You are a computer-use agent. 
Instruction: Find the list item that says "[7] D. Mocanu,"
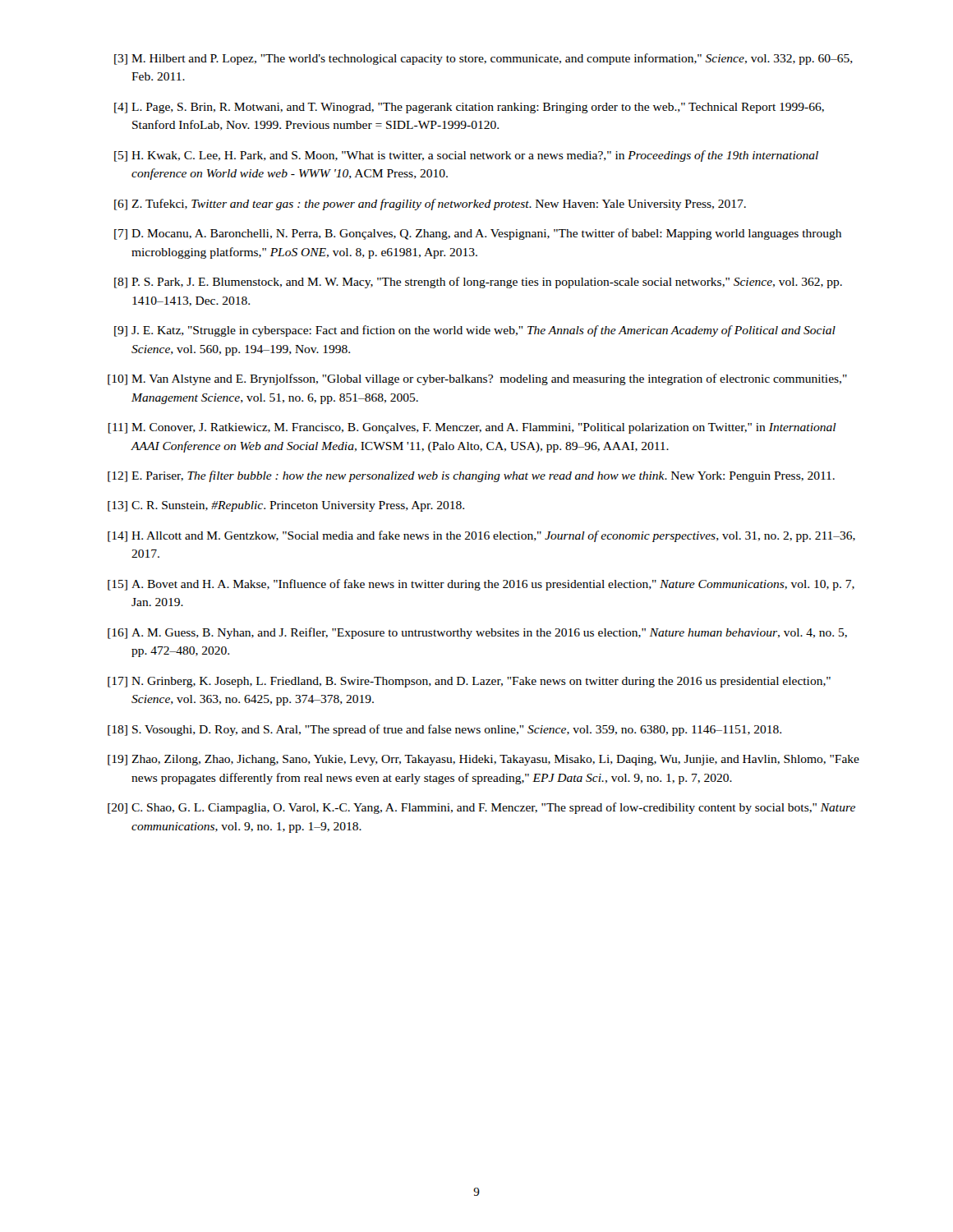[476, 243]
